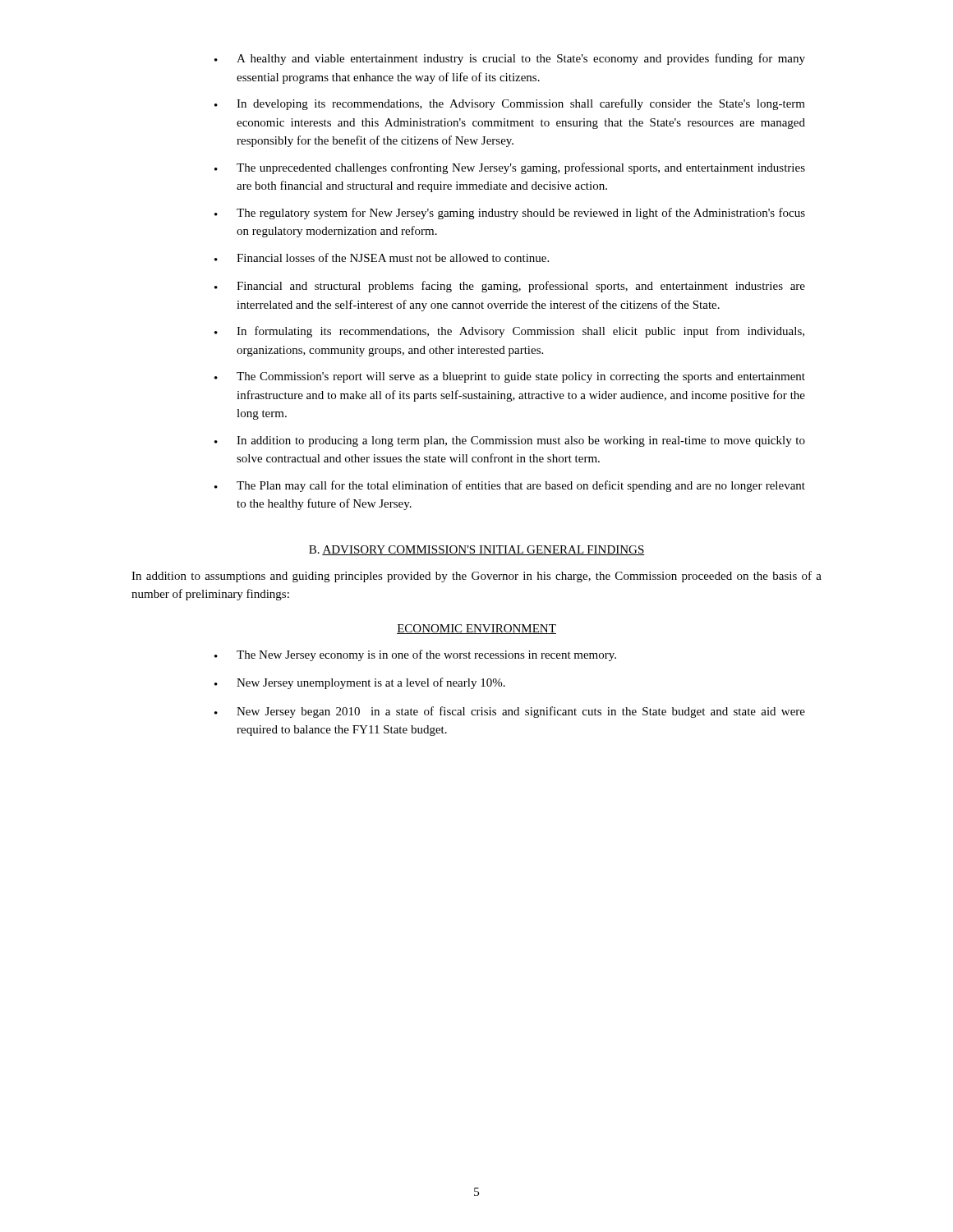Image resolution: width=953 pixels, height=1232 pixels.
Task: Point to the block beginning "• The unprecedented challenges confronting"
Action: pyautogui.click(x=509, y=177)
